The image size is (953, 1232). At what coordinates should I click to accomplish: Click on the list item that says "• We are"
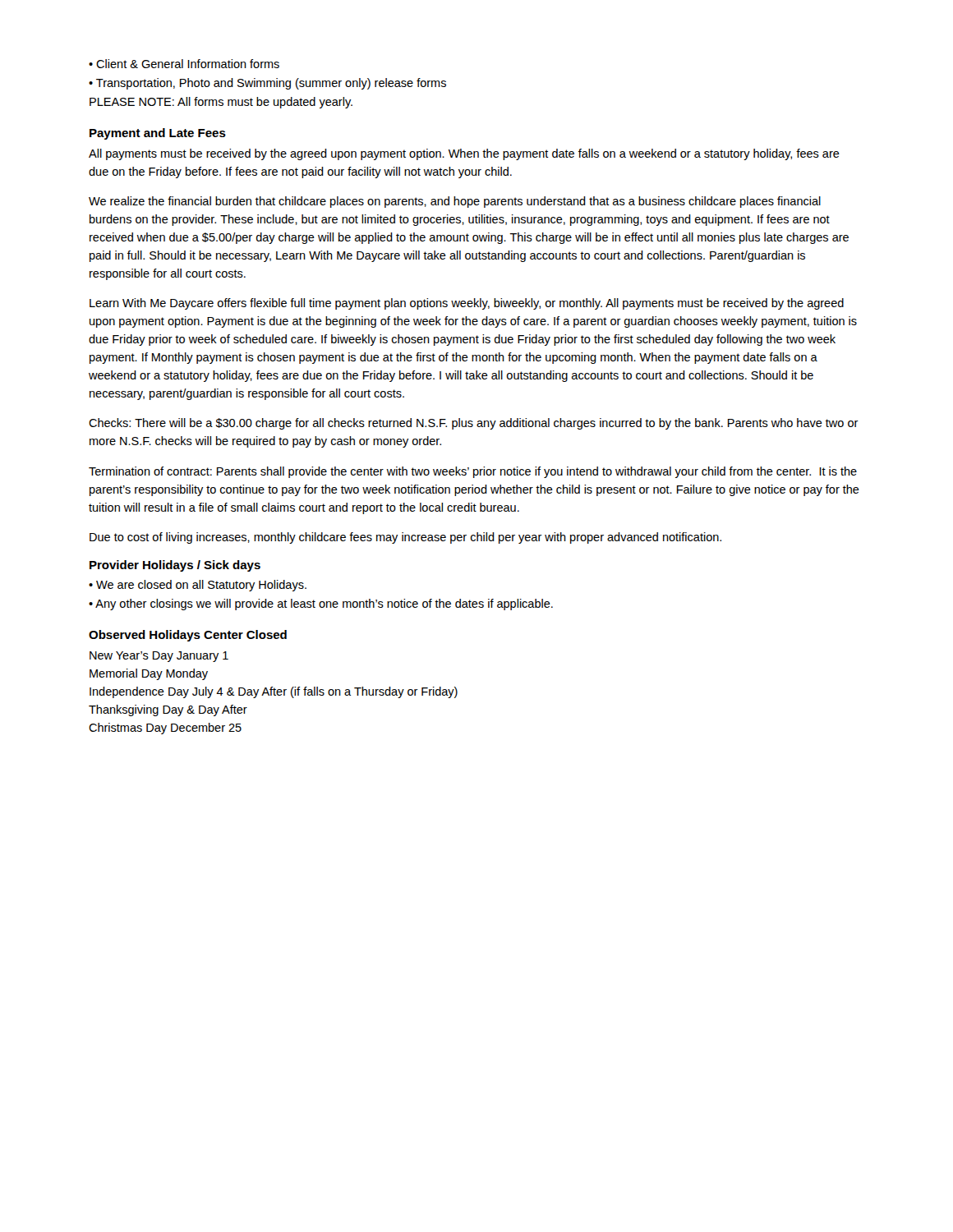coord(198,585)
